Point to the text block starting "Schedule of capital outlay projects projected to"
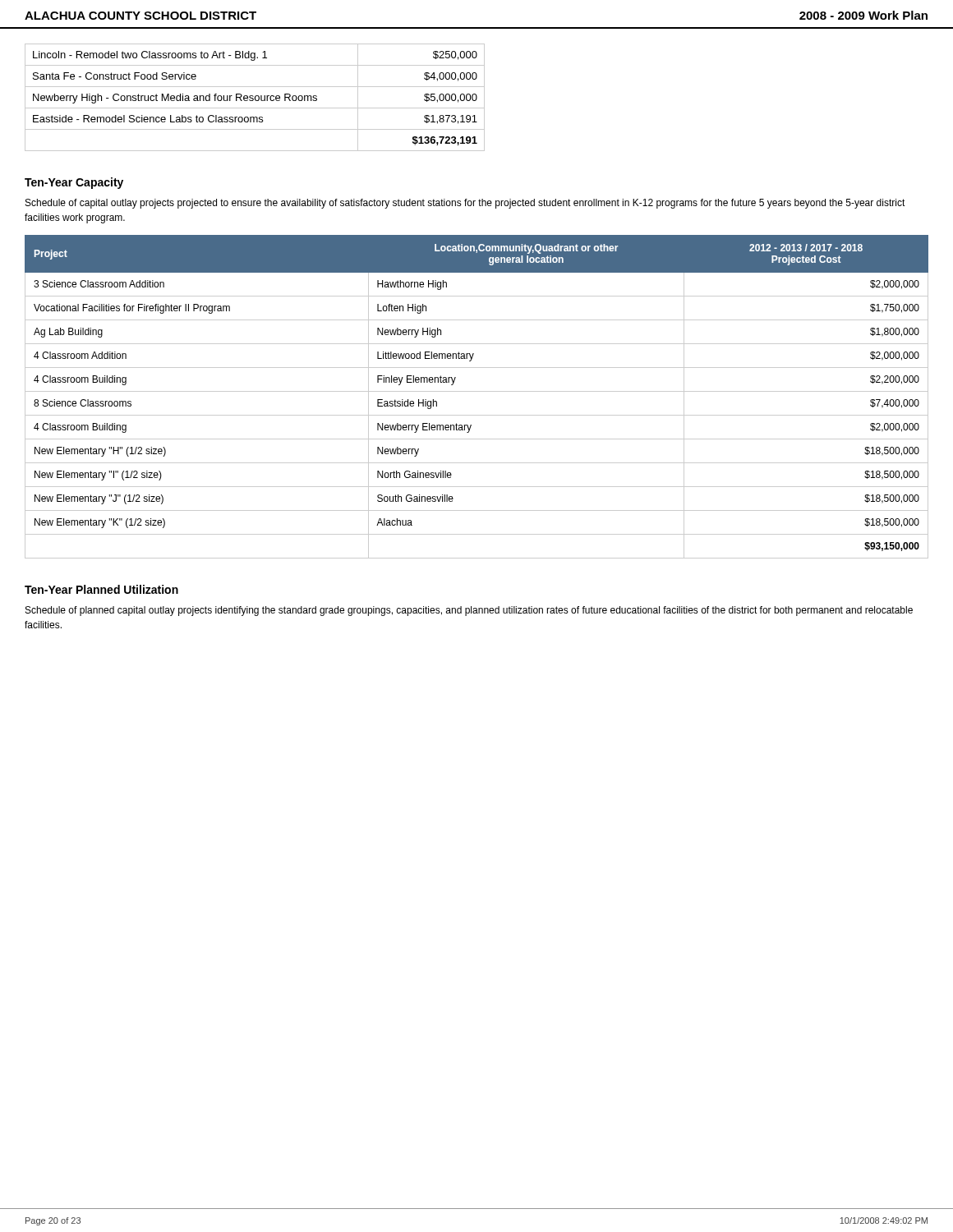Screen dimensions: 1232x953 click(x=465, y=210)
